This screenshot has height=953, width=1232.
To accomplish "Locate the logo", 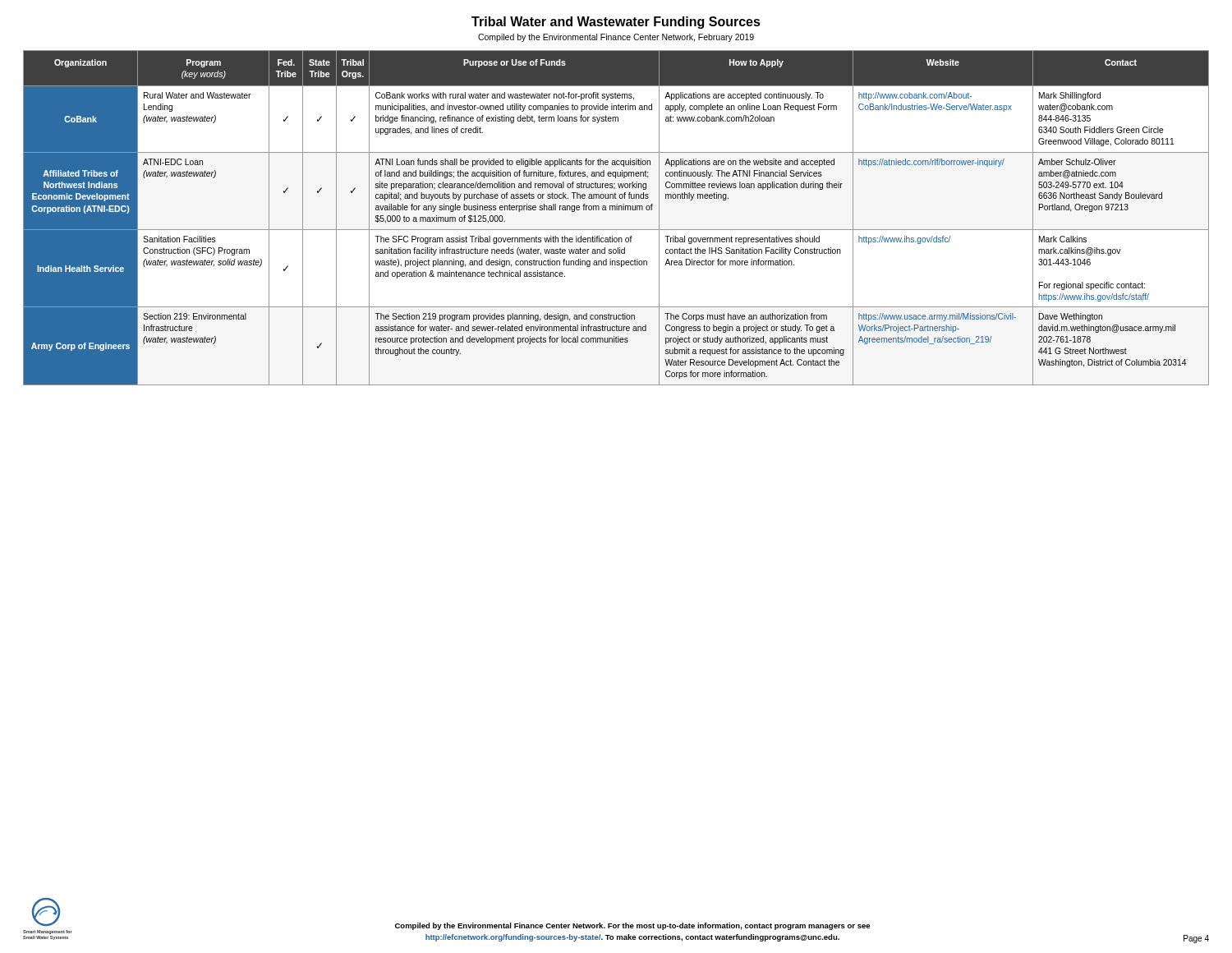I will [60, 919].
